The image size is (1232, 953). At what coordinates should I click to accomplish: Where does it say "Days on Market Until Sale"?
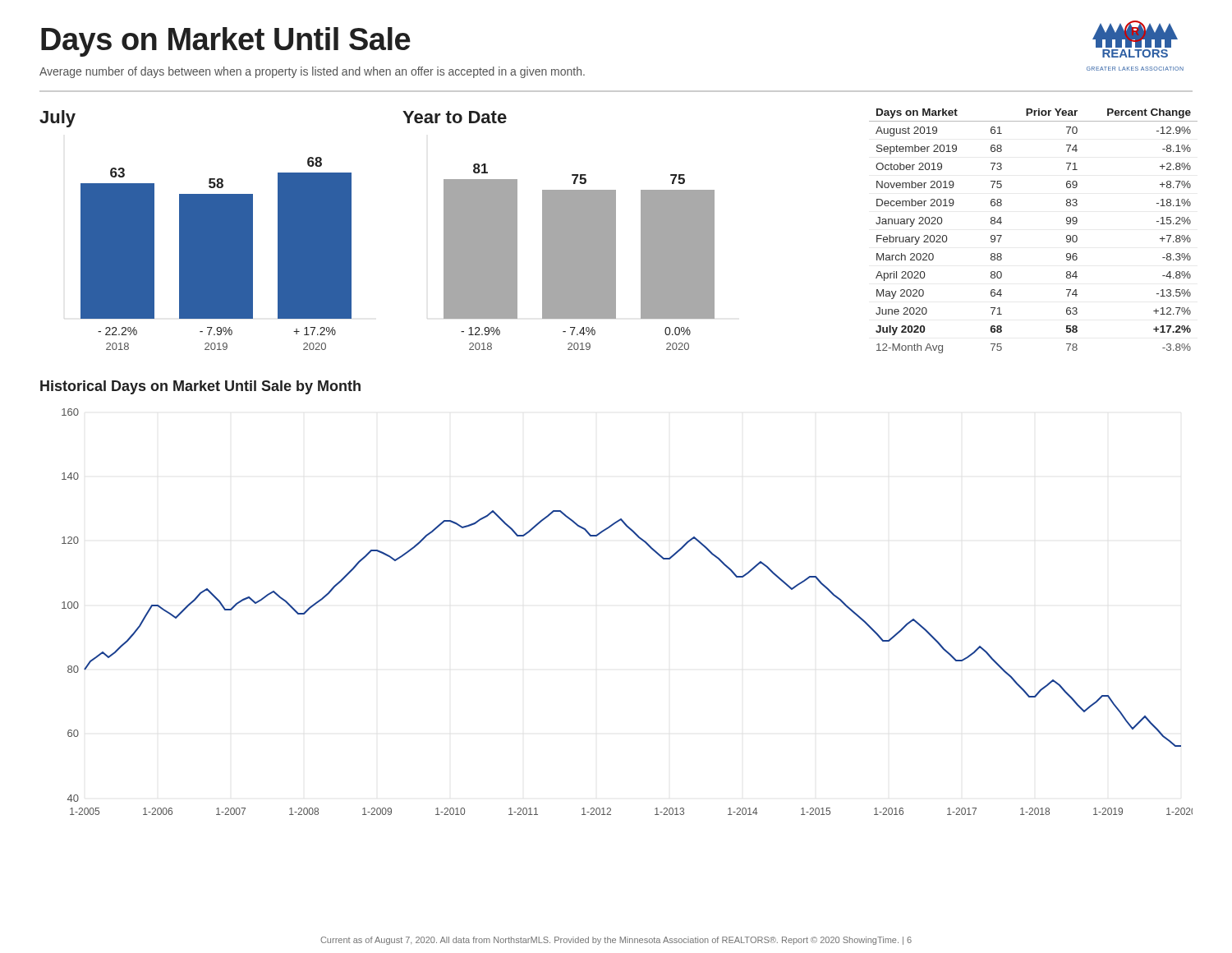pos(225,40)
